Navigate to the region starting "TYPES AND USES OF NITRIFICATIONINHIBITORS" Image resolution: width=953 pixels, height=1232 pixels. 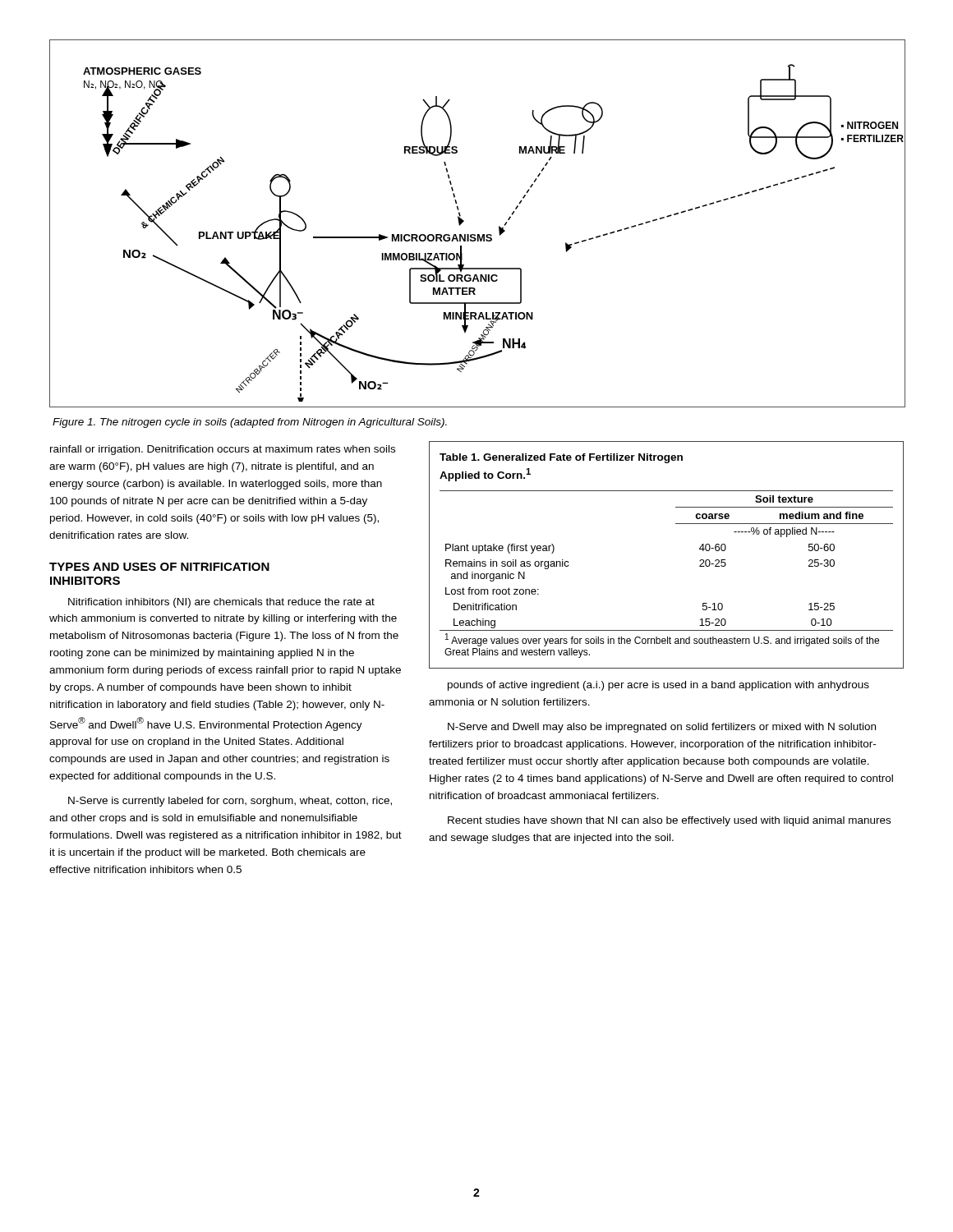pos(160,573)
